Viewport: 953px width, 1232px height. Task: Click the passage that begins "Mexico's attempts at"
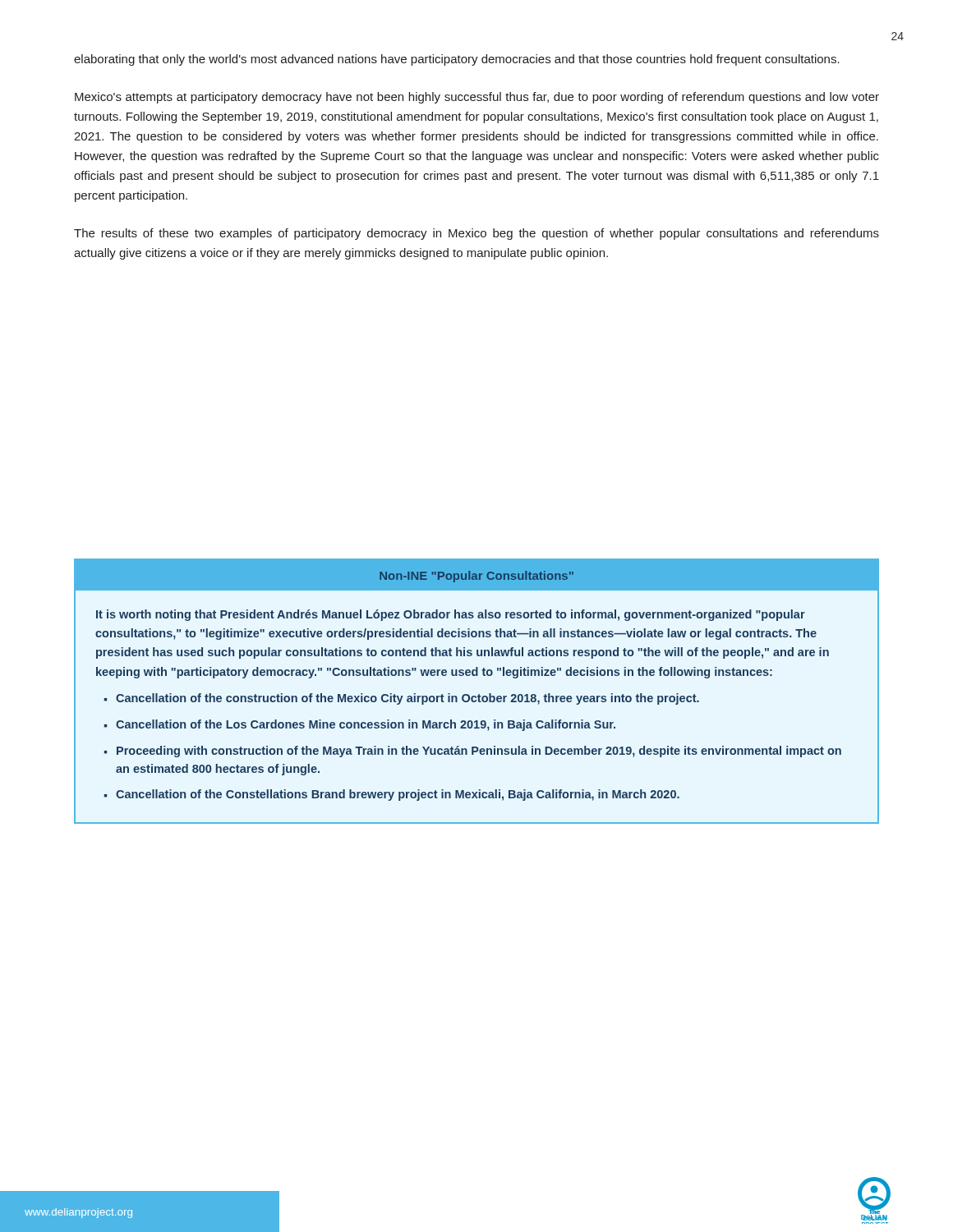point(476,146)
